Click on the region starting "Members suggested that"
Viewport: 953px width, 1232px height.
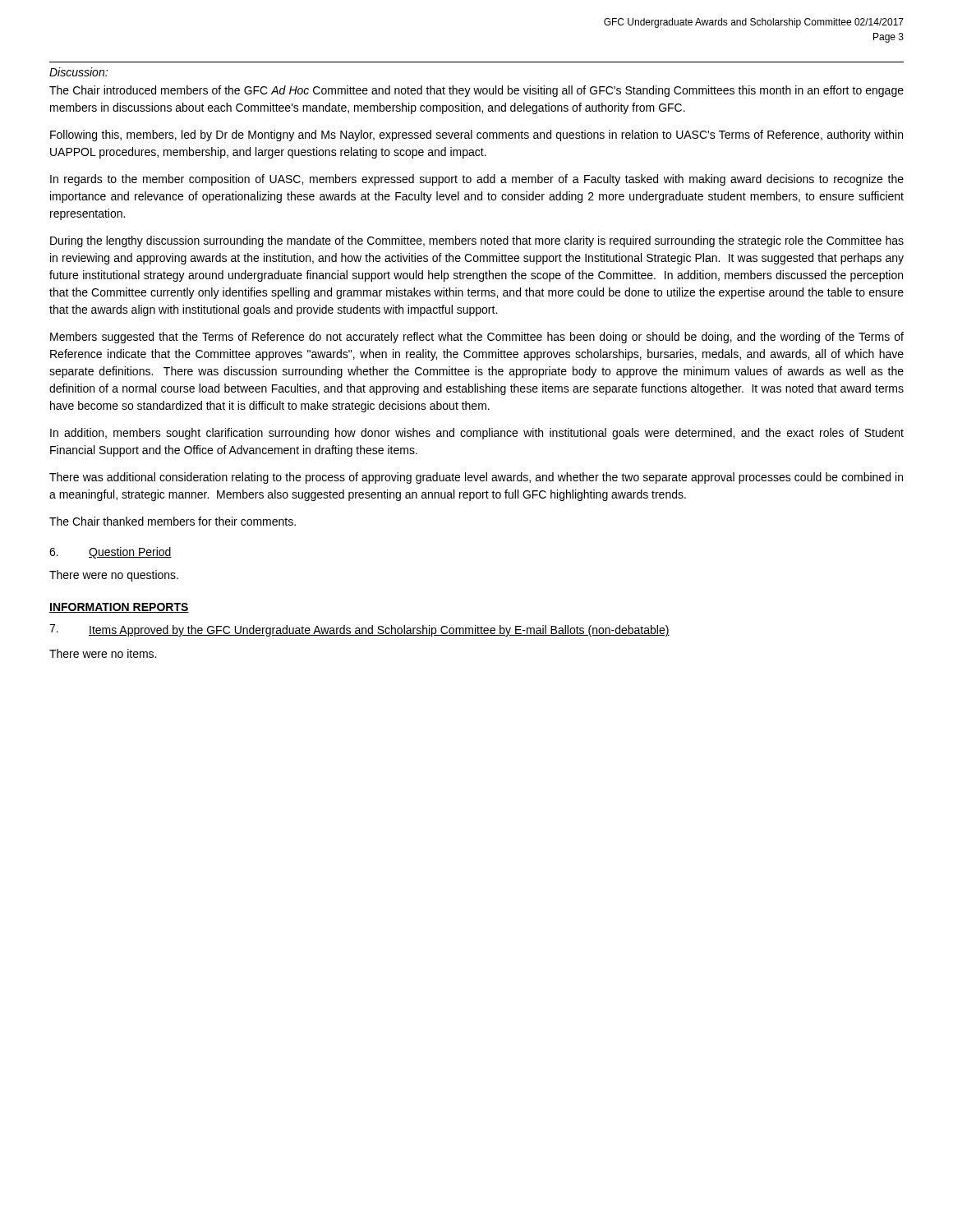476,371
